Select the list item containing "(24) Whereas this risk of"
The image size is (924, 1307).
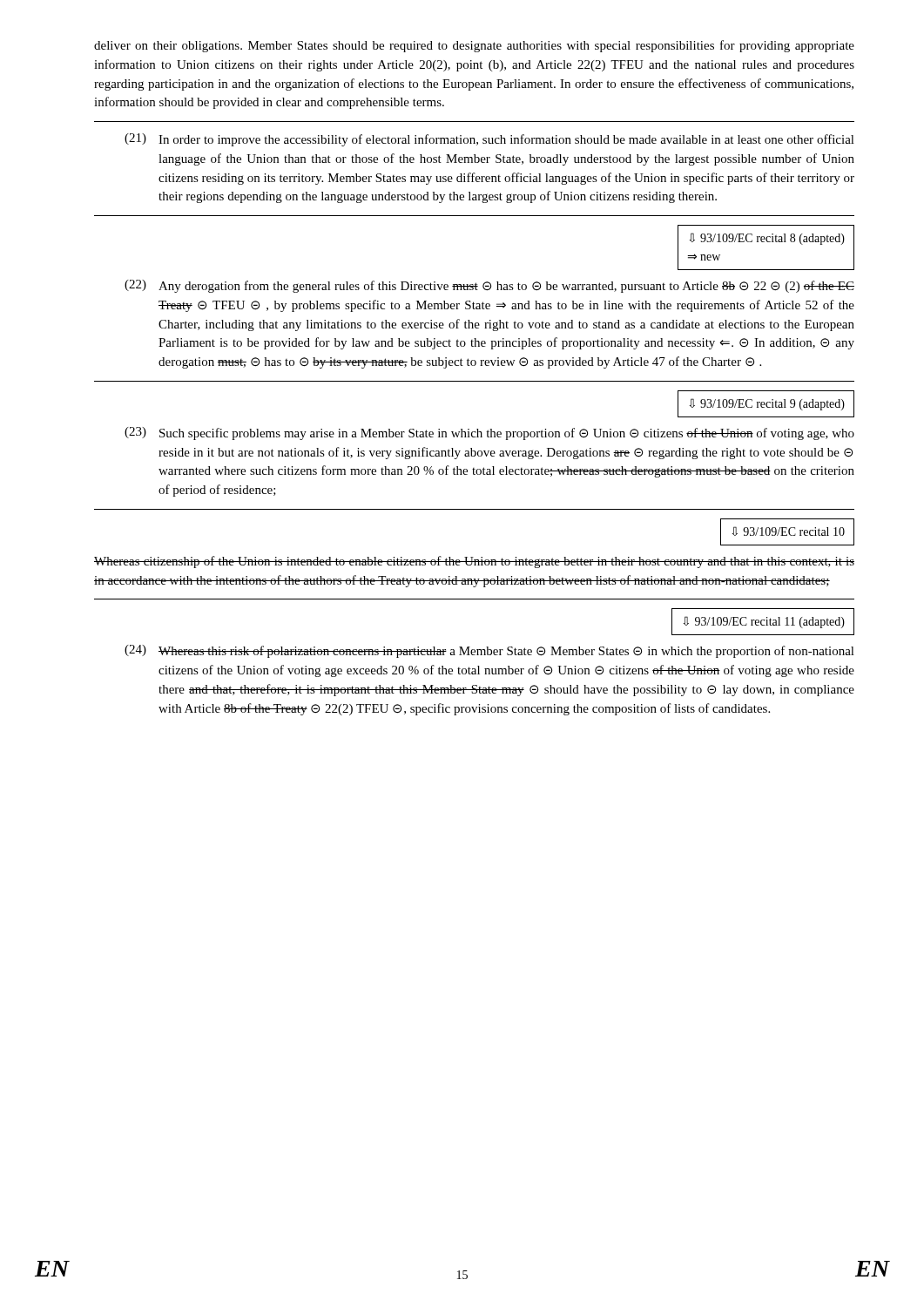click(x=474, y=680)
